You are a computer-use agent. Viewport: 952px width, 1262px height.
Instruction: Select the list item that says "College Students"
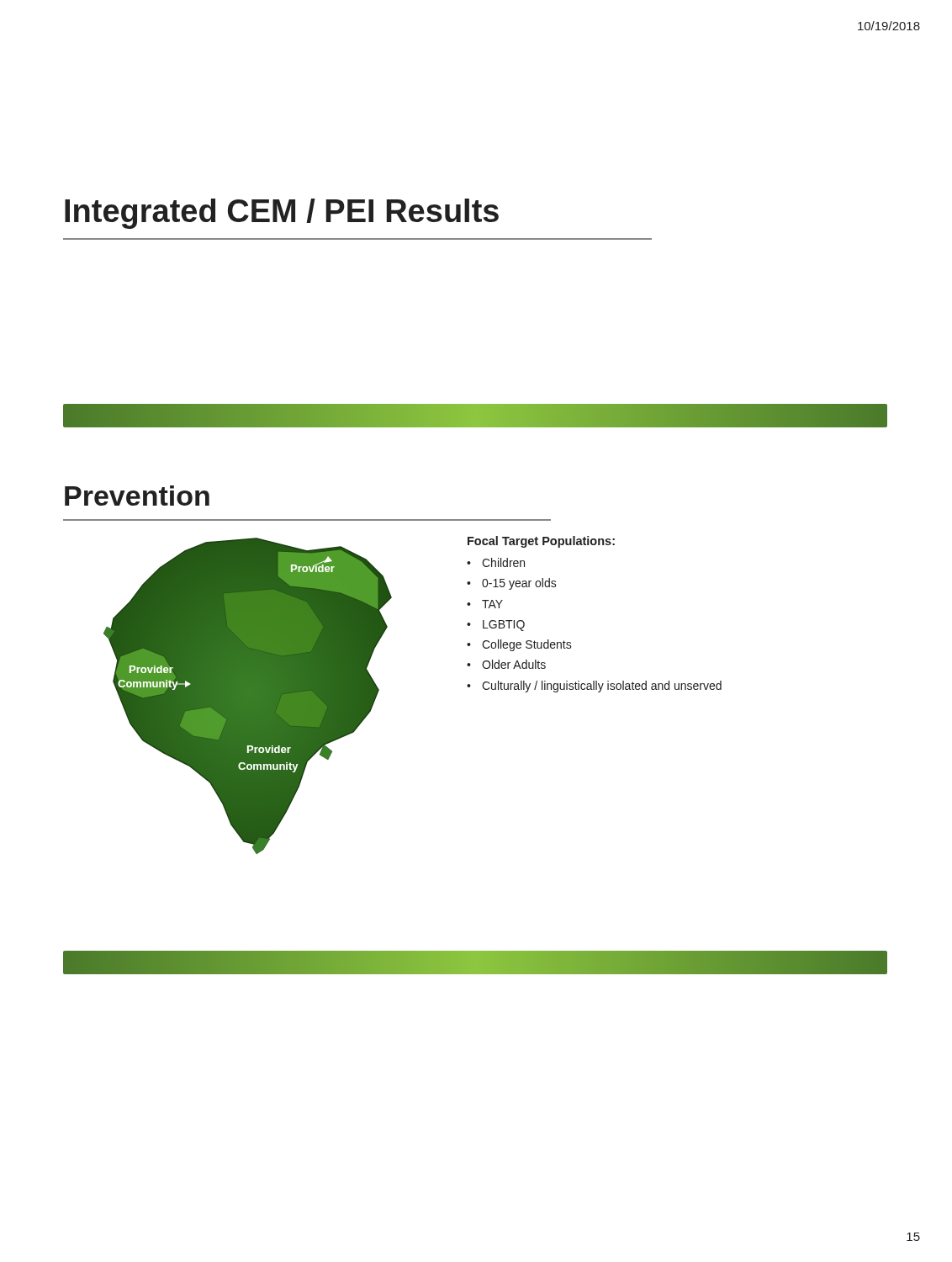pyautogui.click(x=527, y=645)
